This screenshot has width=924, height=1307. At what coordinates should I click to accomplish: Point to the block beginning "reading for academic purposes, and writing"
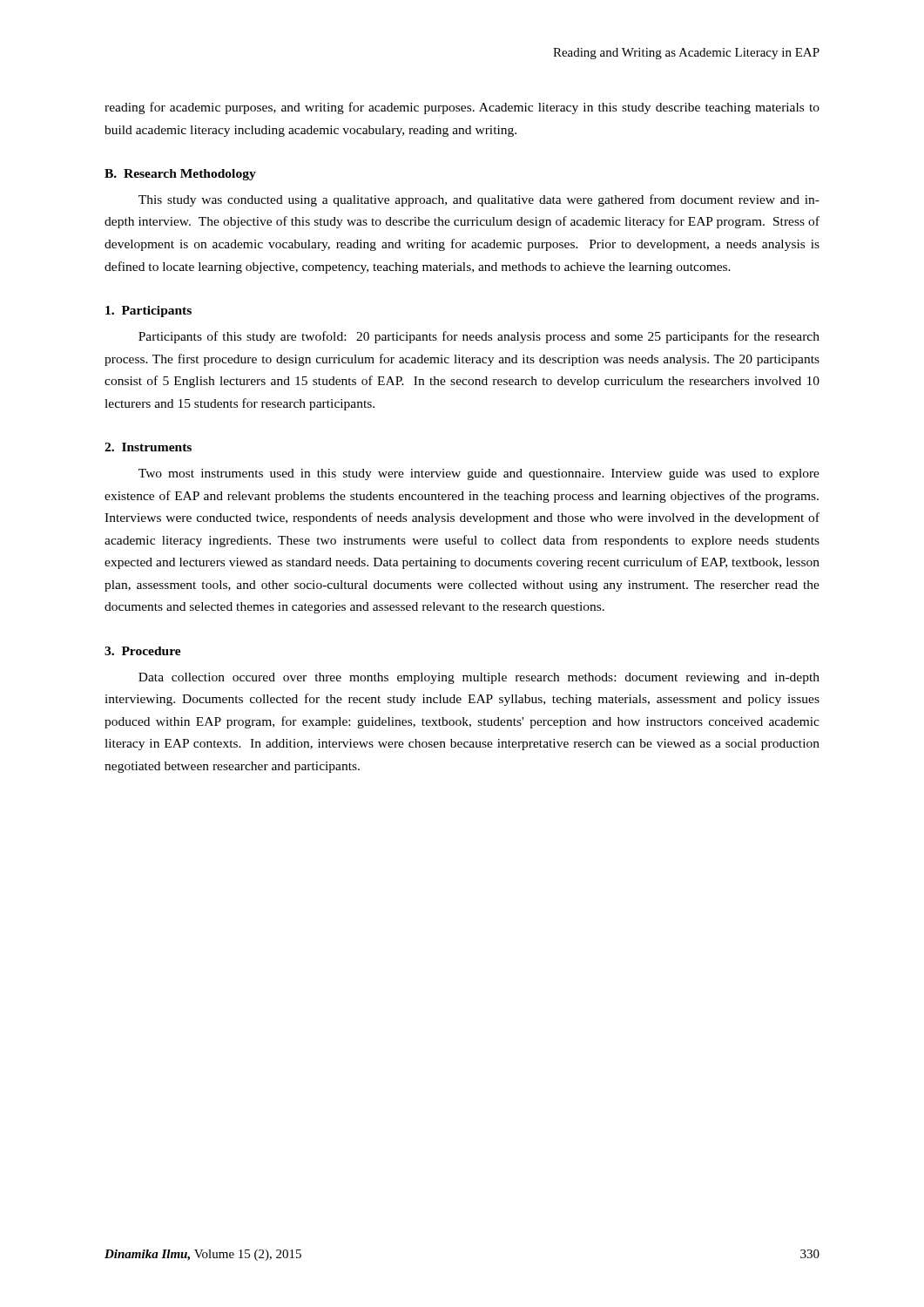(x=462, y=118)
